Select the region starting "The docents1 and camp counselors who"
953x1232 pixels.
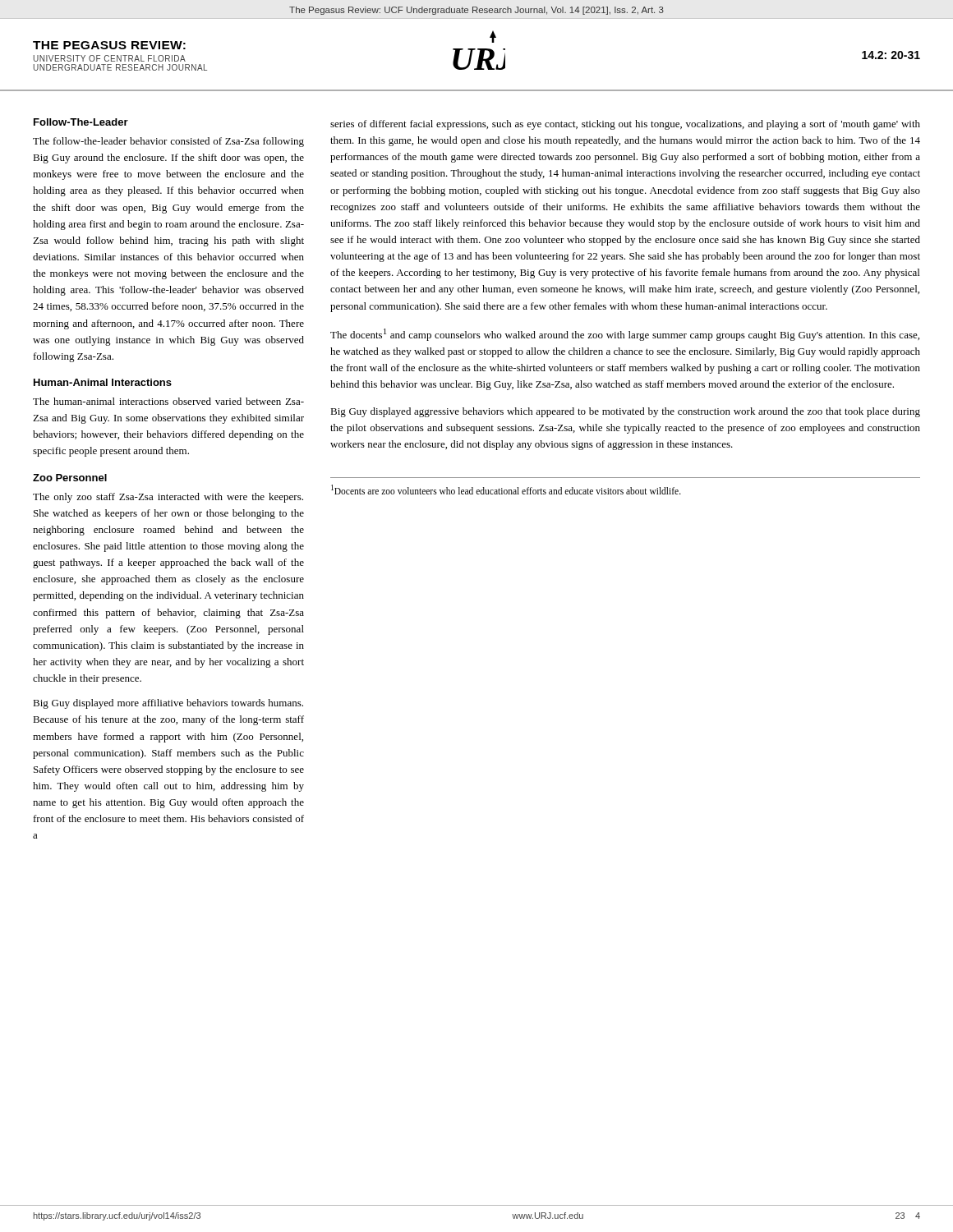pos(625,358)
